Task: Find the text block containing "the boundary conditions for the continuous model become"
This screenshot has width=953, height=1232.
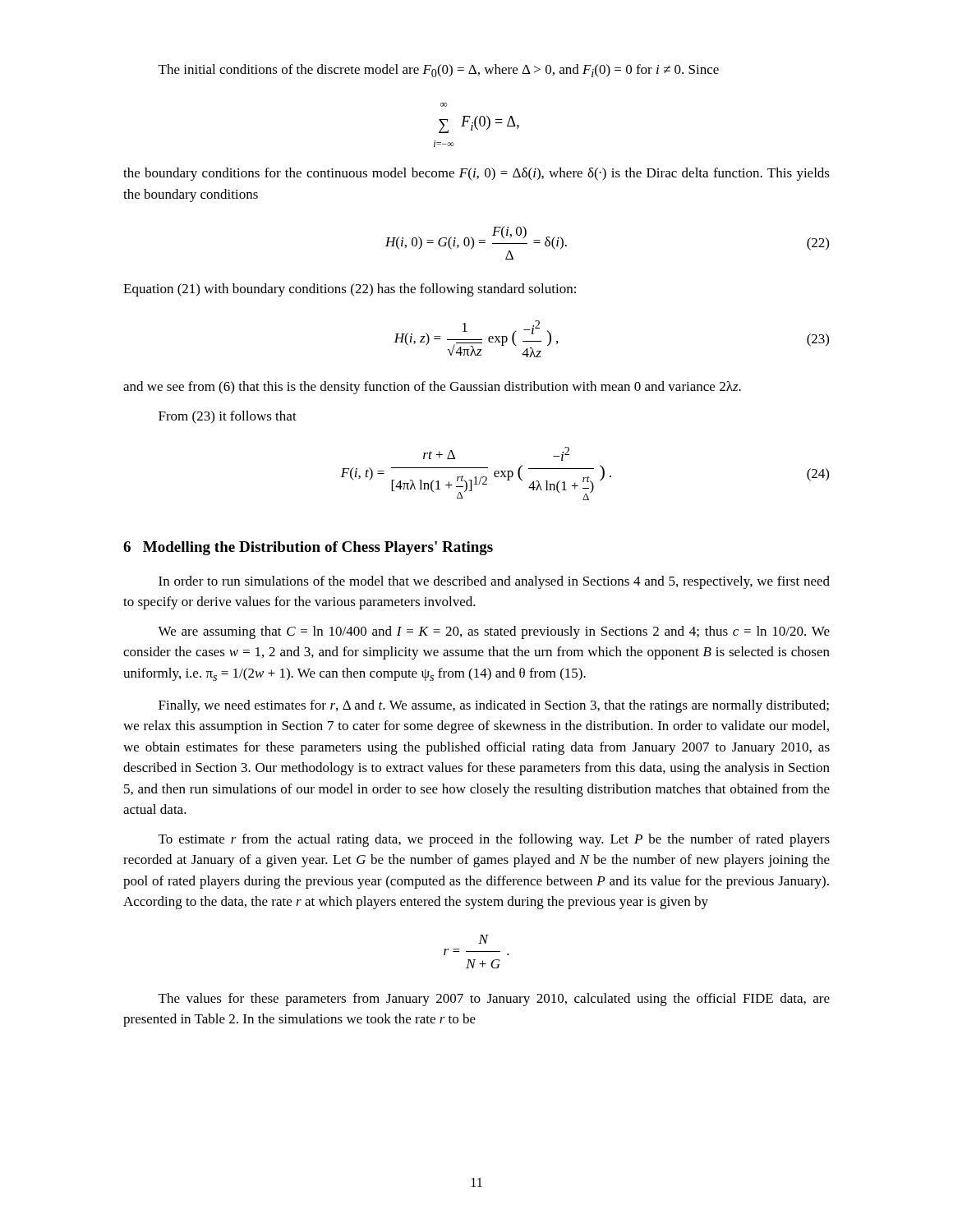Action: (x=476, y=184)
